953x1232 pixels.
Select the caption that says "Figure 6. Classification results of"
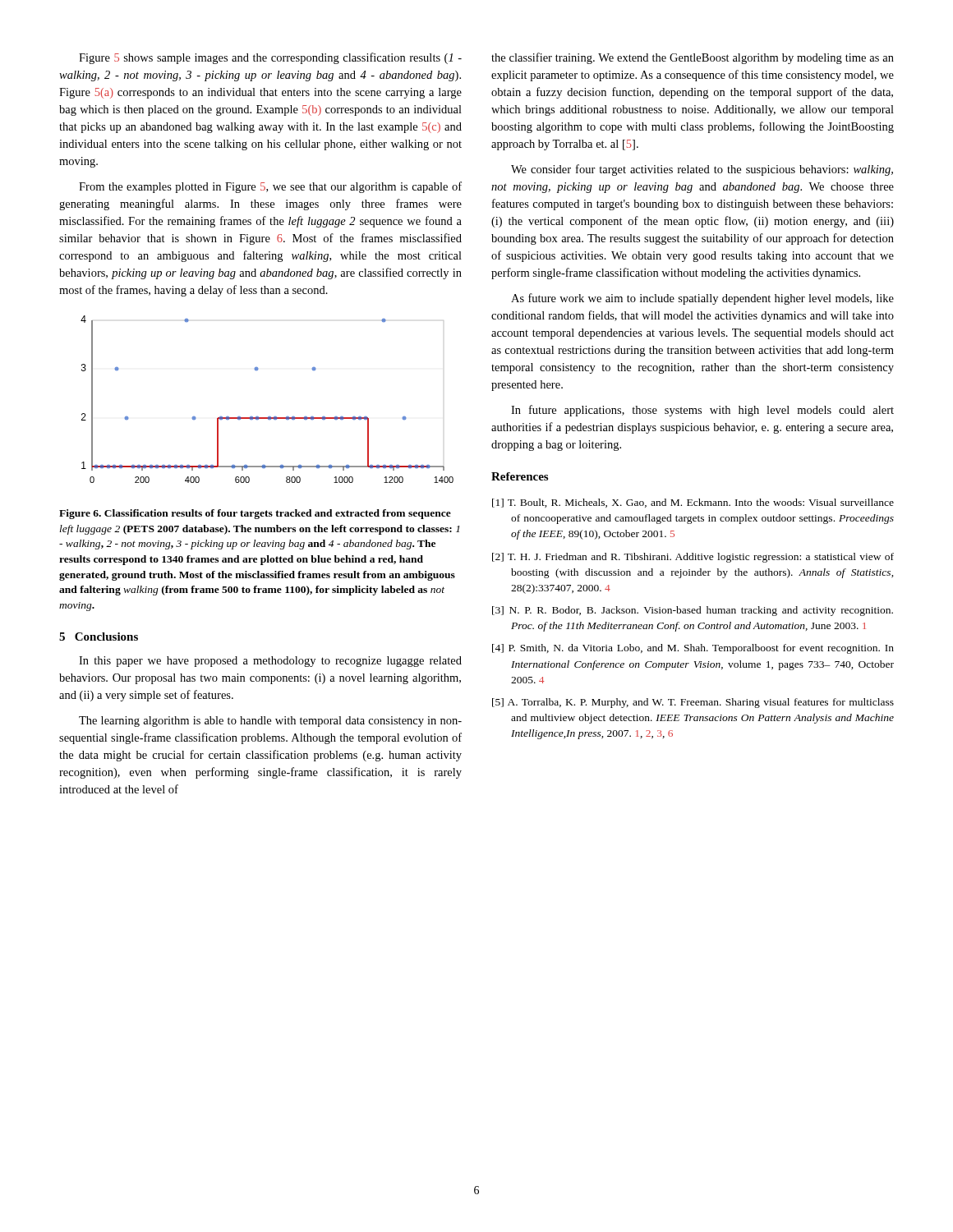point(260,559)
